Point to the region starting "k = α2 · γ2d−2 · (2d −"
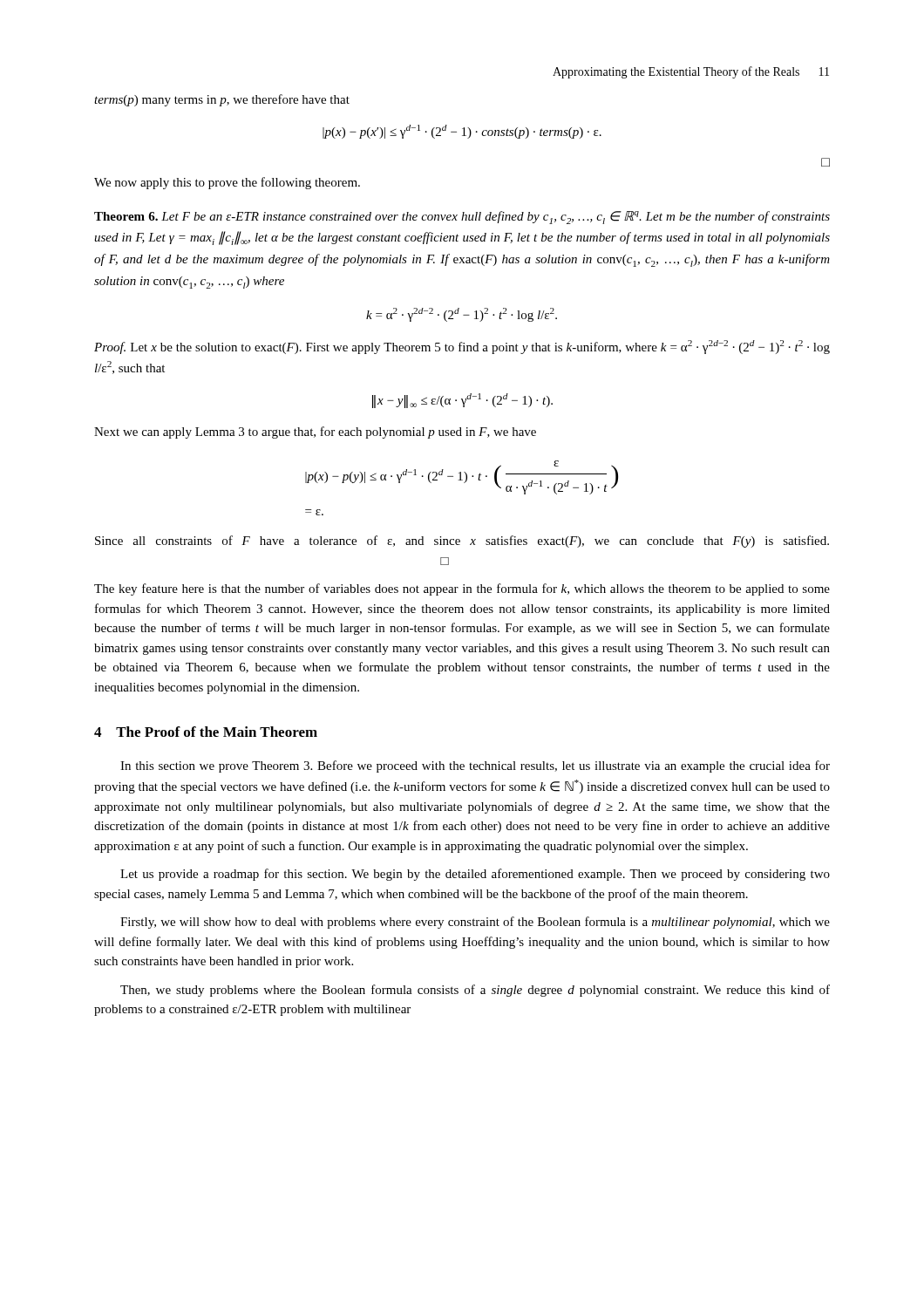 (x=462, y=313)
